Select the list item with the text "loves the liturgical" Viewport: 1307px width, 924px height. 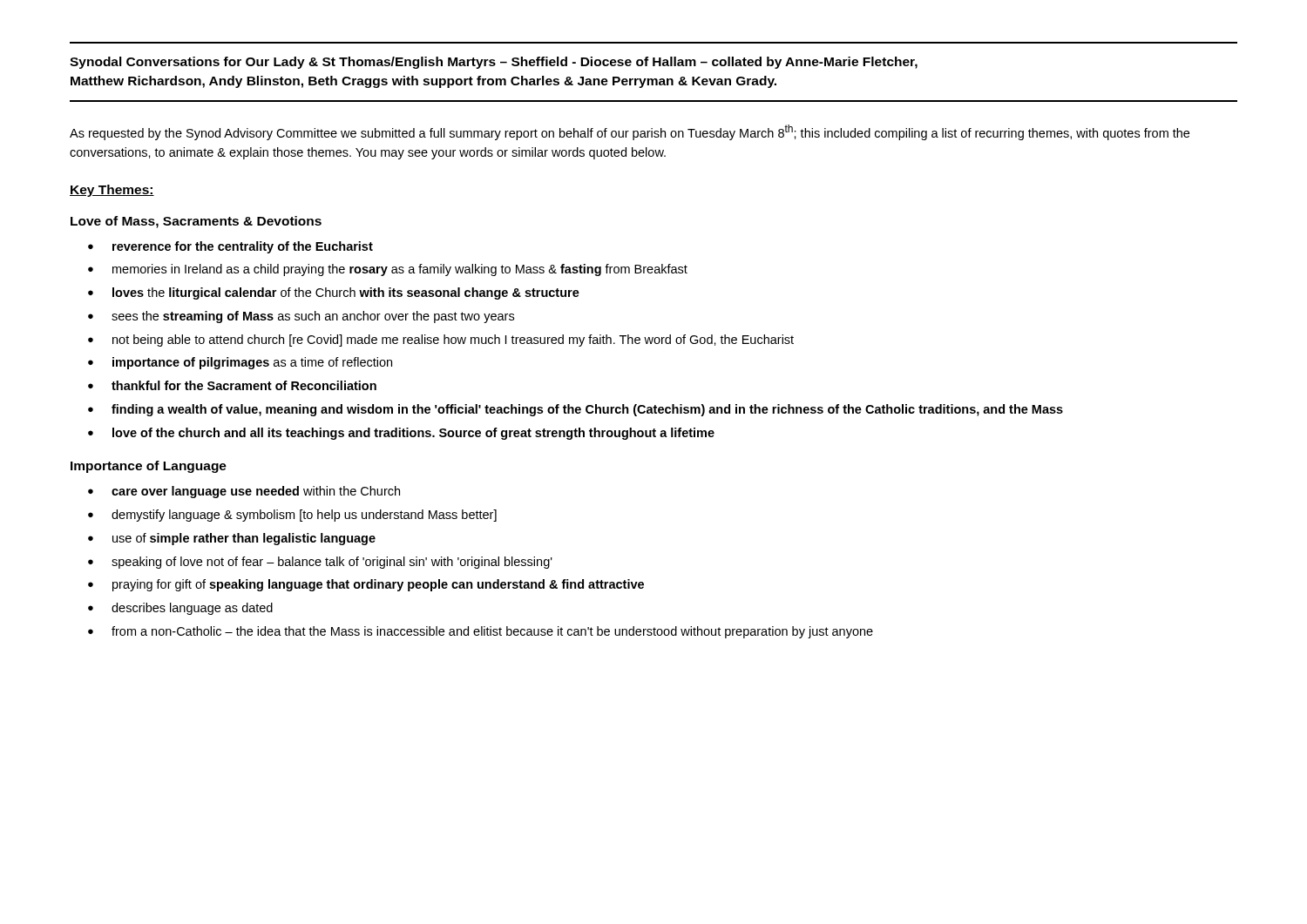[345, 293]
